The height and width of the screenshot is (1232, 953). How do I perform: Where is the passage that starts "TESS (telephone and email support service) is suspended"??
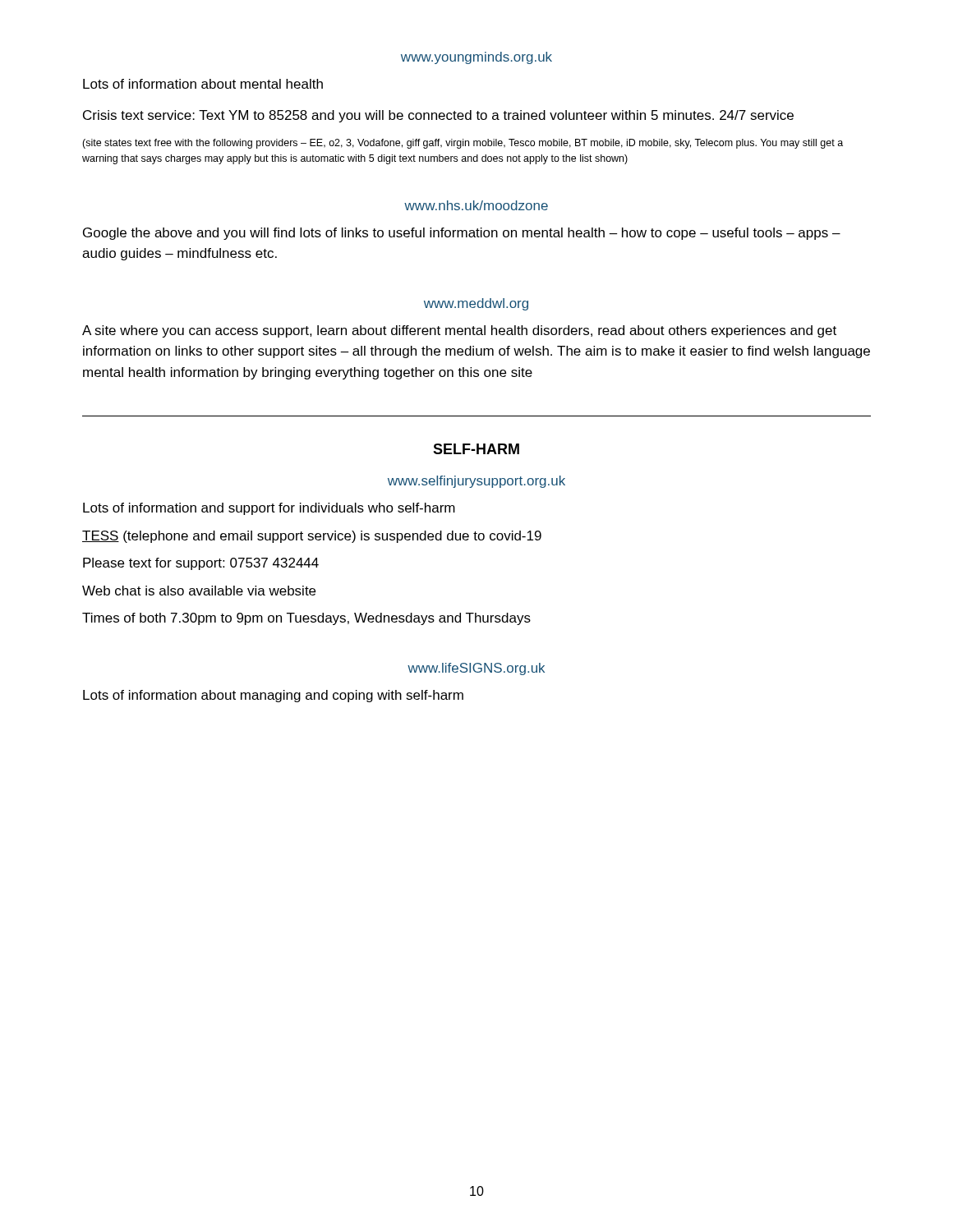coord(312,535)
